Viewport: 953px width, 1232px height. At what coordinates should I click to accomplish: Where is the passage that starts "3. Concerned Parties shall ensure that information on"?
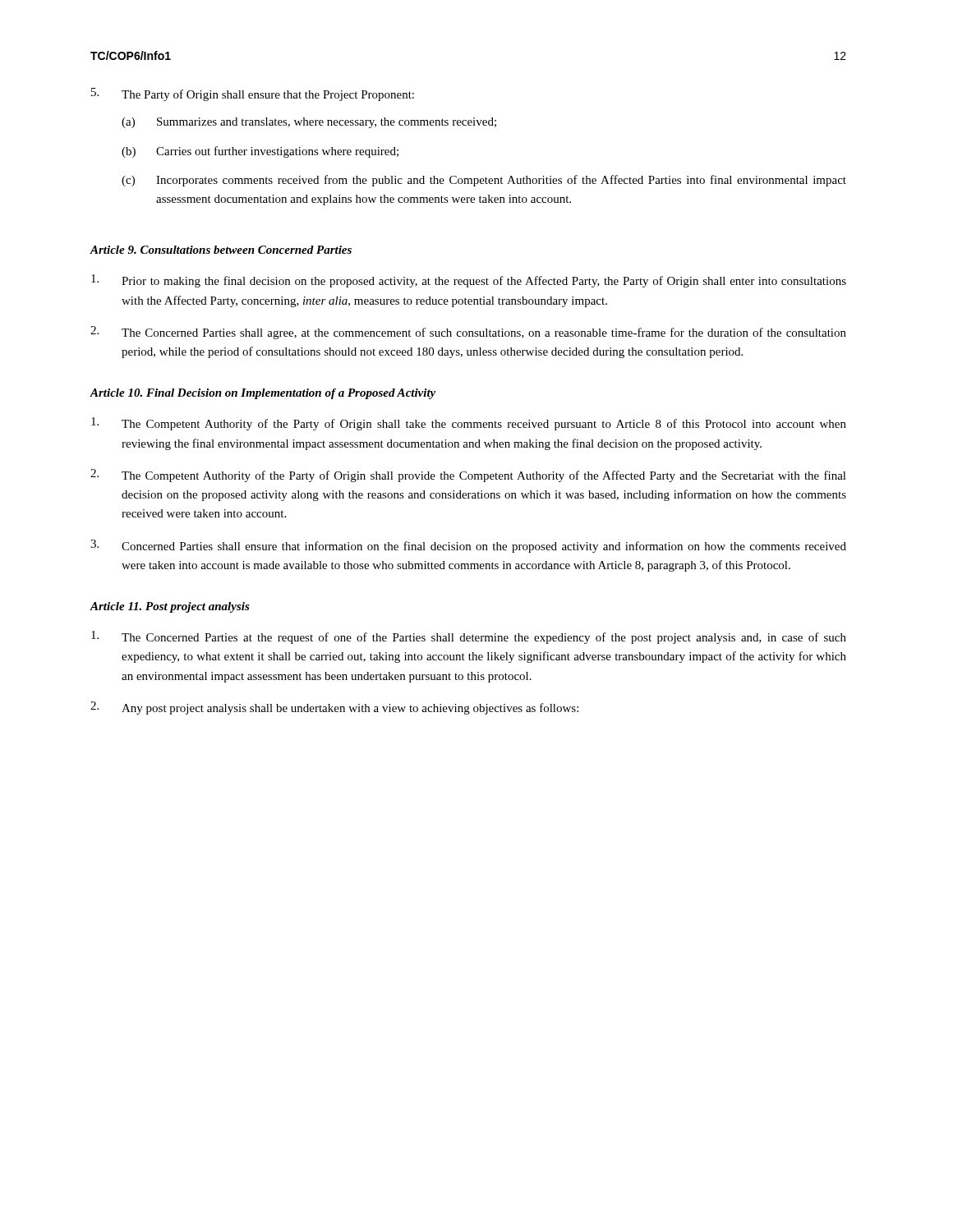[x=468, y=556]
